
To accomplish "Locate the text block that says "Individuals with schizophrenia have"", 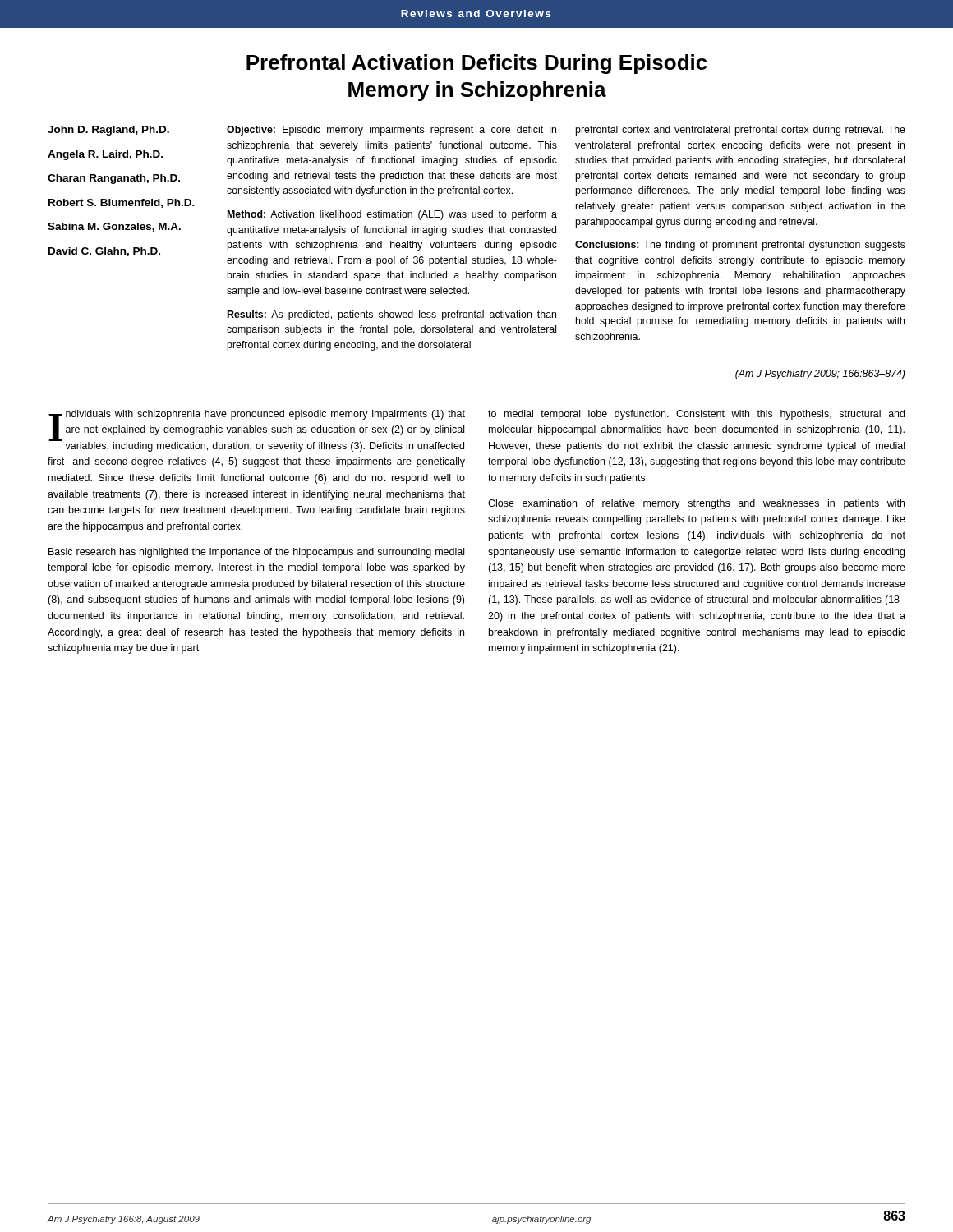I will coord(257,431).
